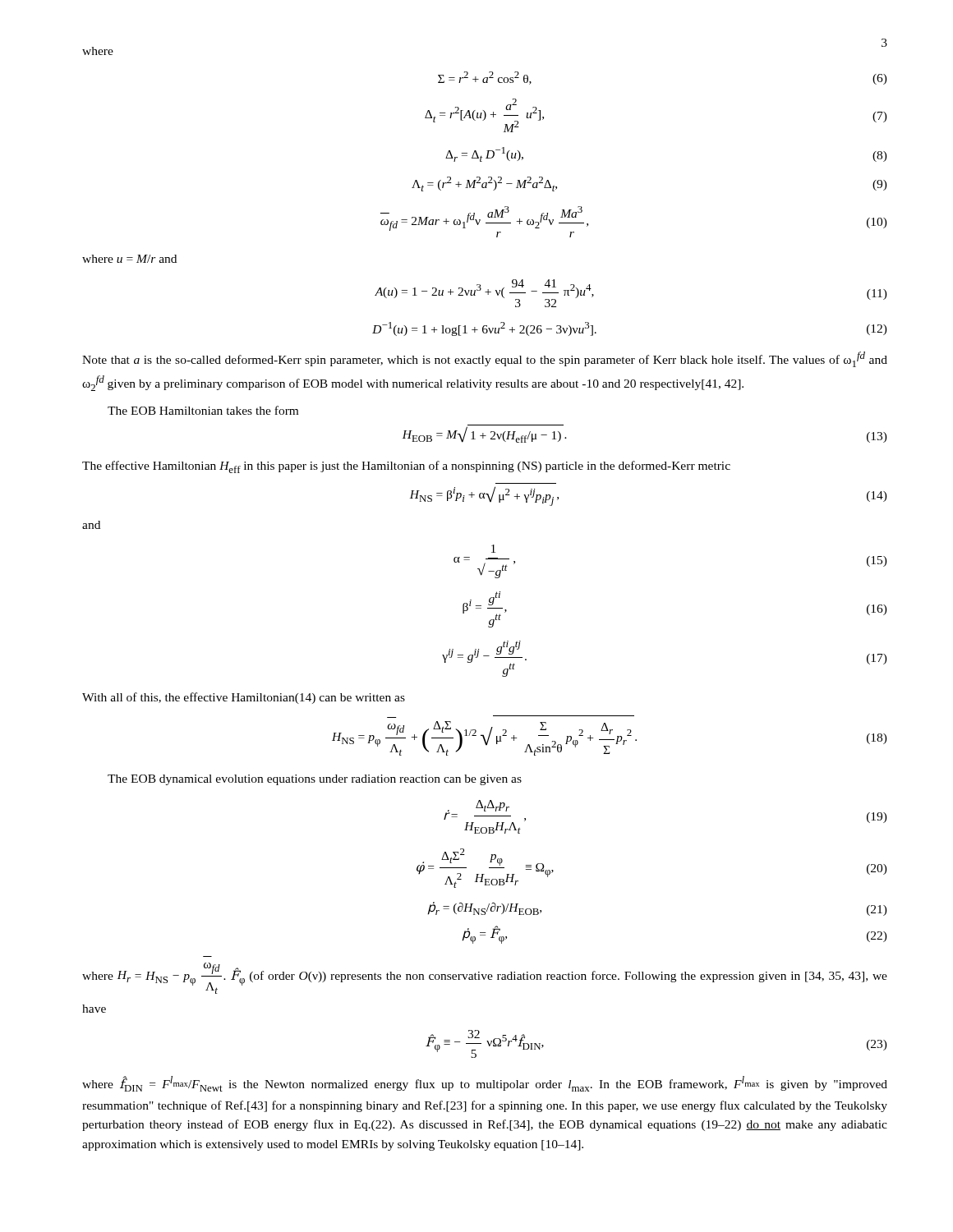Select the text that reads "The EOB Hamiltonian takes the form"
This screenshot has width=953, height=1232.
(203, 410)
